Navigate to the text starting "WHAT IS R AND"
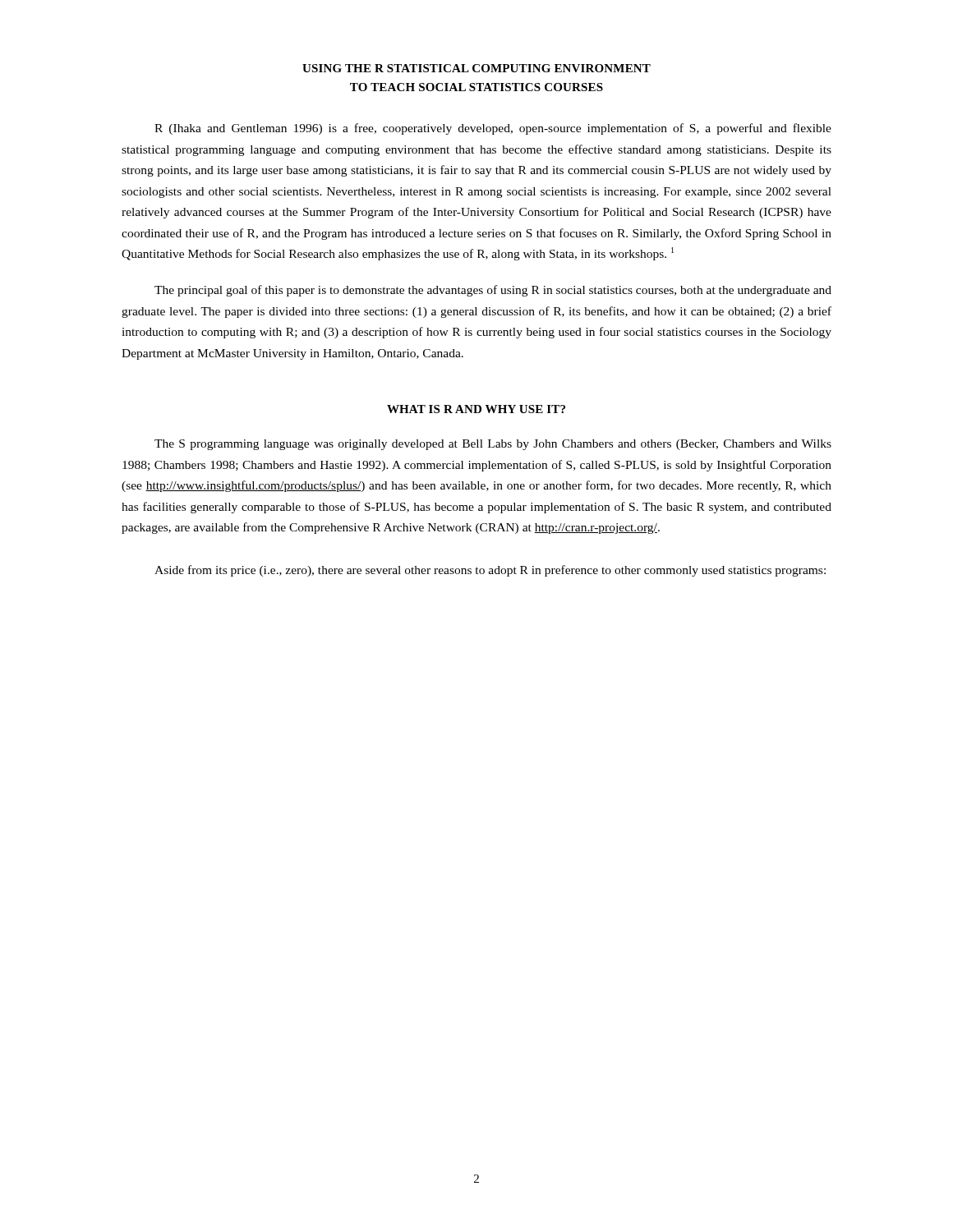Image resolution: width=953 pixels, height=1232 pixels. (x=476, y=409)
